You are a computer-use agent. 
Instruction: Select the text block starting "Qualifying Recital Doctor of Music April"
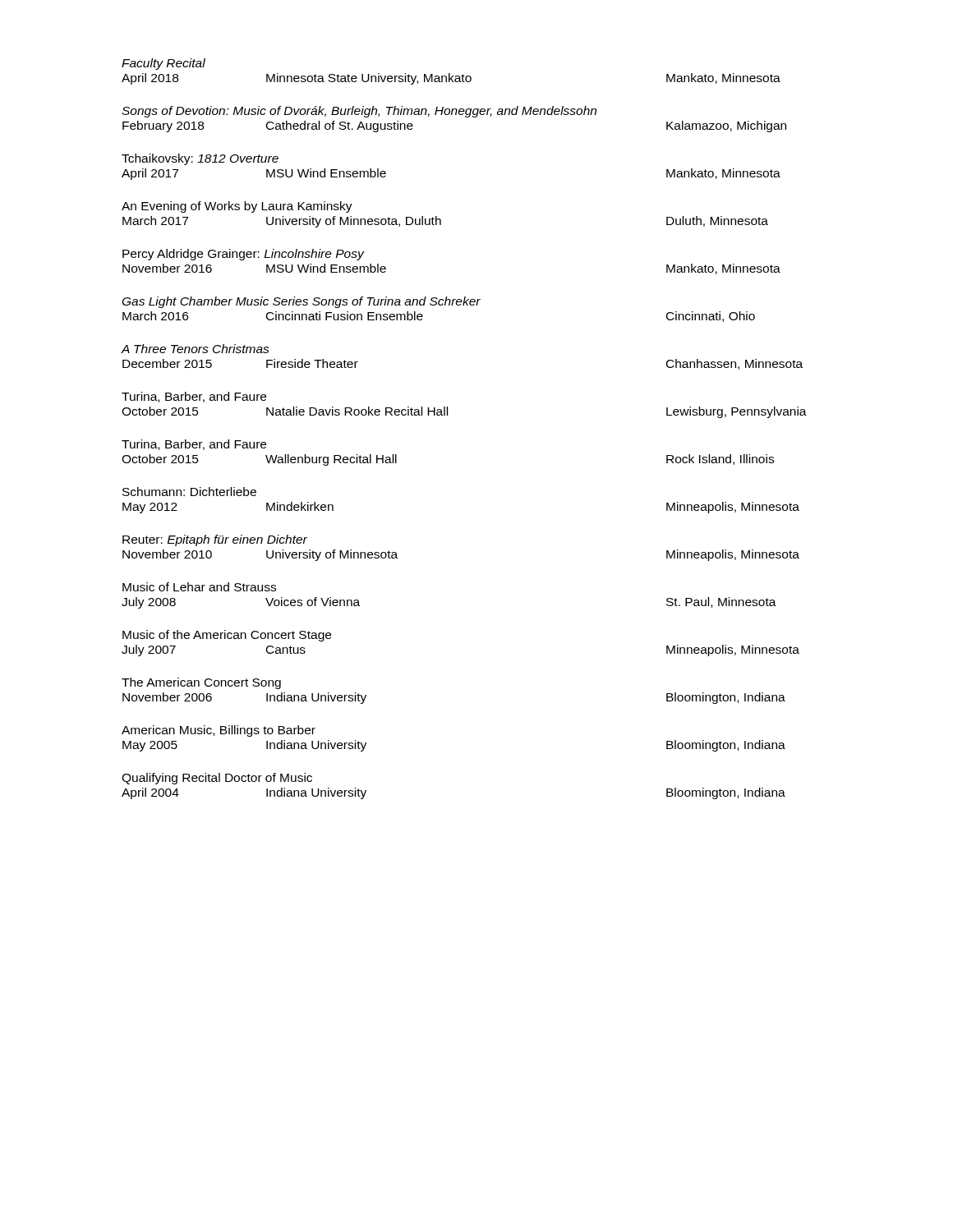[x=217, y=779]
